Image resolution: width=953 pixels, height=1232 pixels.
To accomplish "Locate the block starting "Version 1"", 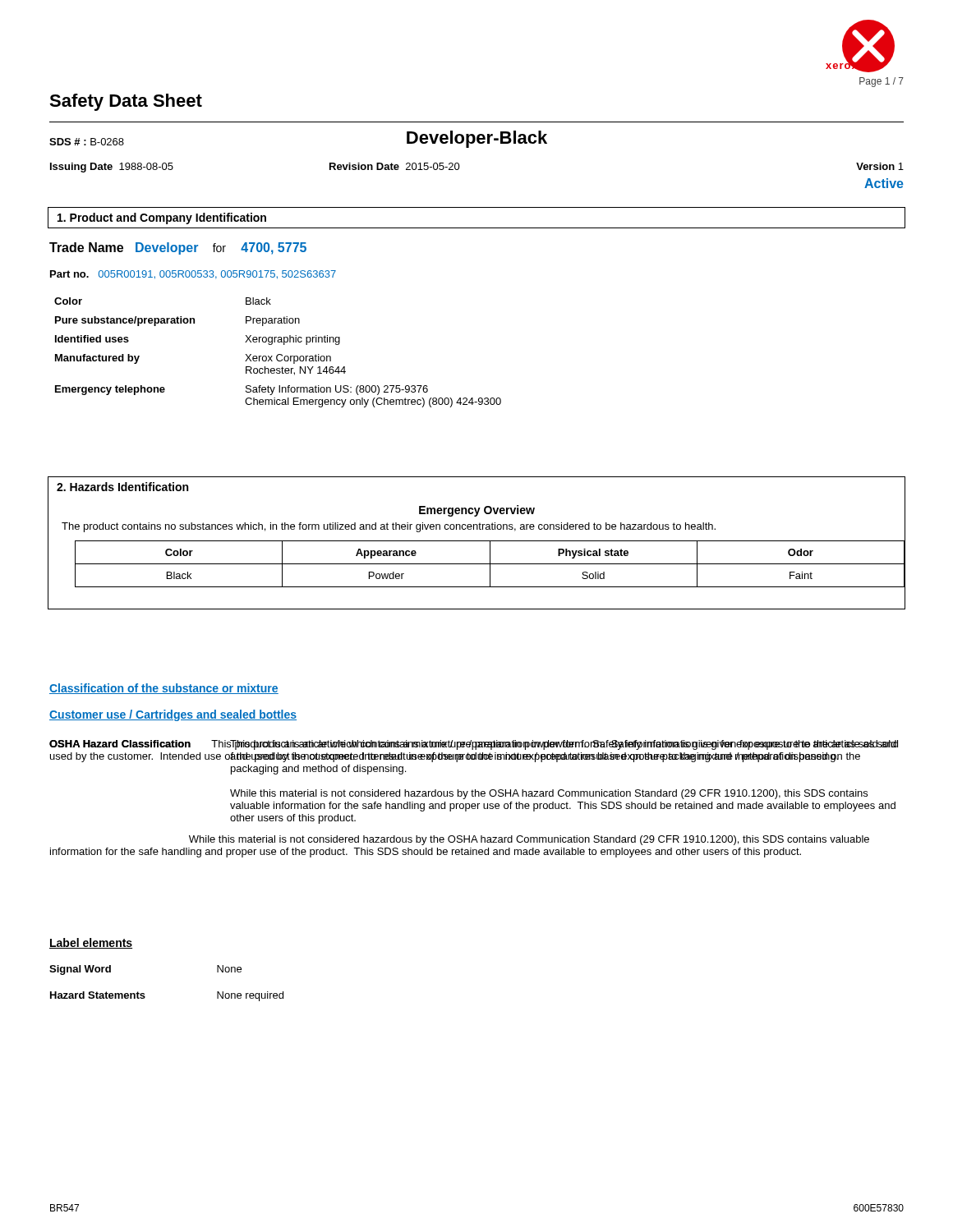I will point(880,166).
